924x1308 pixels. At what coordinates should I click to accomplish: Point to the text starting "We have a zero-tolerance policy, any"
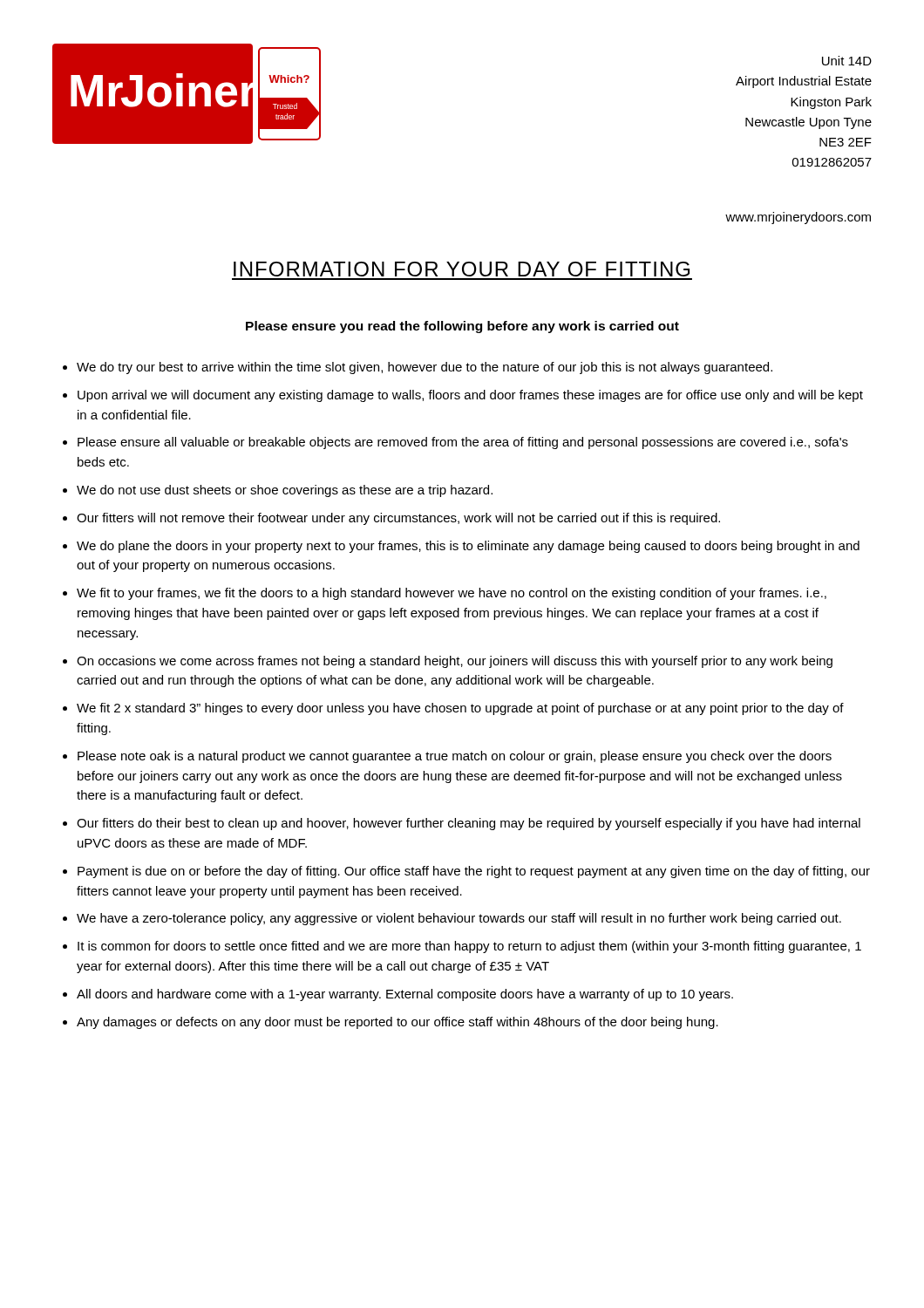pyautogui.click(x=459, y=918)
